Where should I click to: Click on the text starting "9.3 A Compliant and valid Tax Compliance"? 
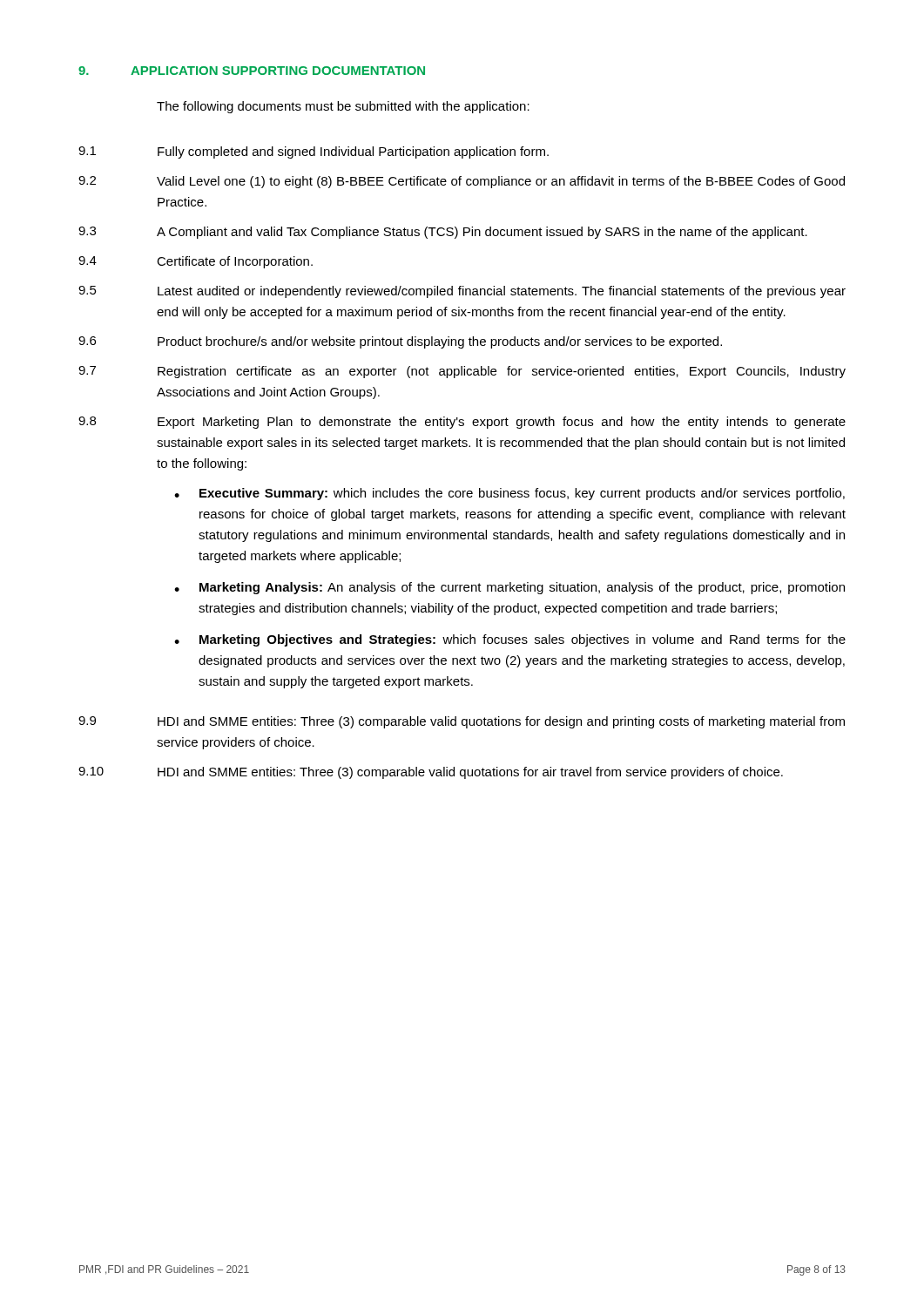[x=462, y=231]
